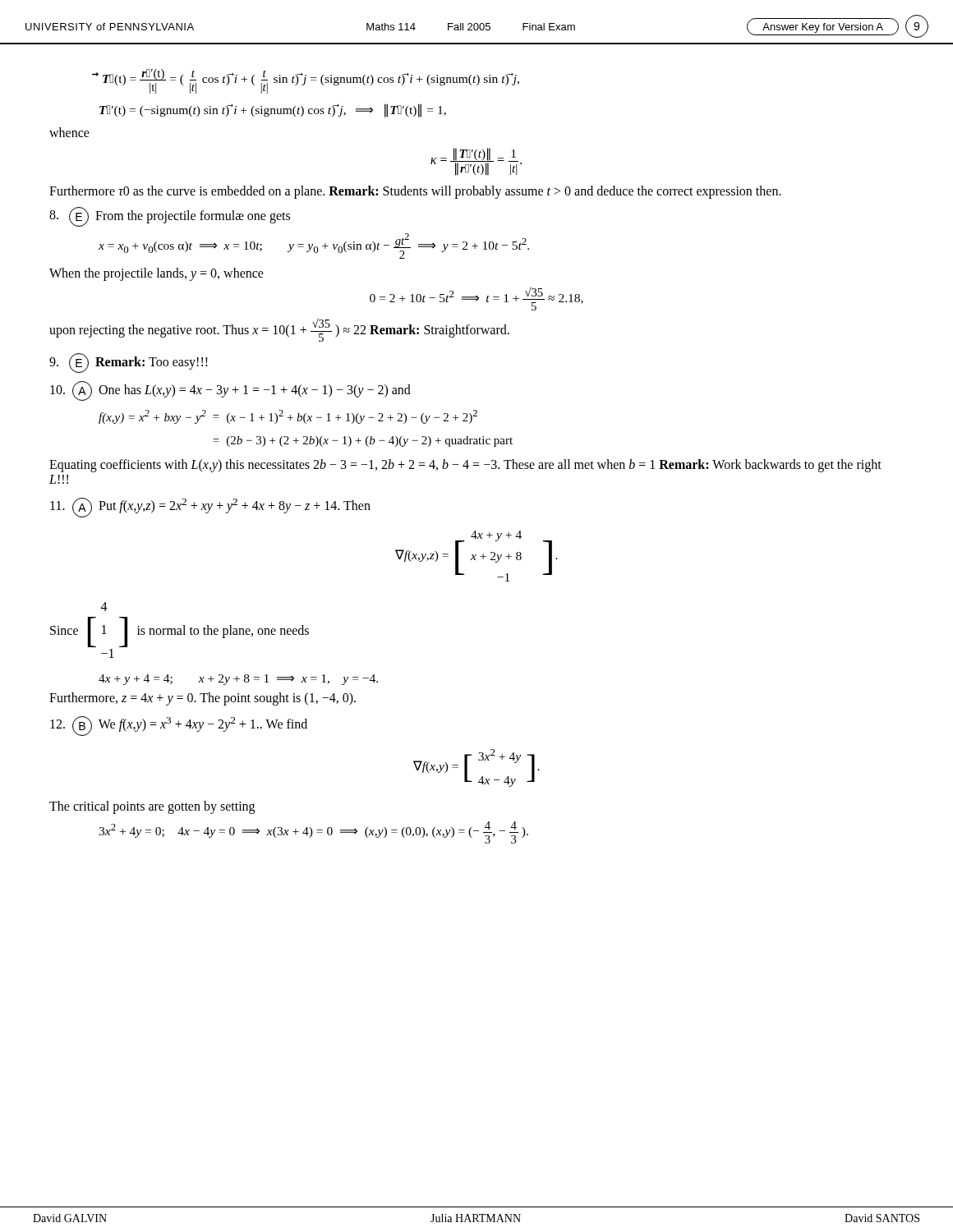Click on the element starting "∇f(x,y,z) = [ 4x + y"
Viewport: 953px width, 1232px height.
click(476, 556)
